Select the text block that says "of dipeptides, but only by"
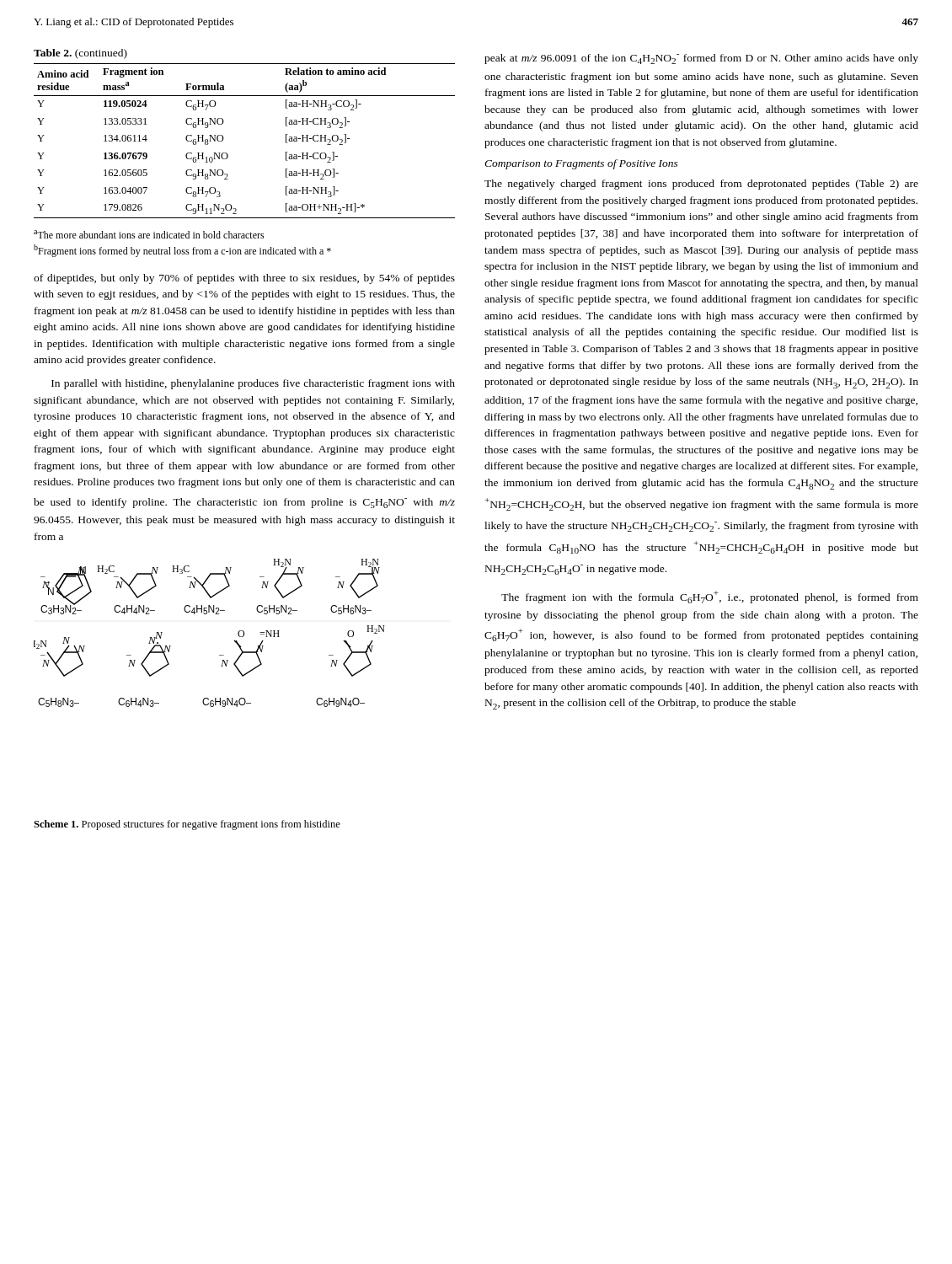Image resolution: width=952 pixels, height=1264 pixels. coord(244,407)
